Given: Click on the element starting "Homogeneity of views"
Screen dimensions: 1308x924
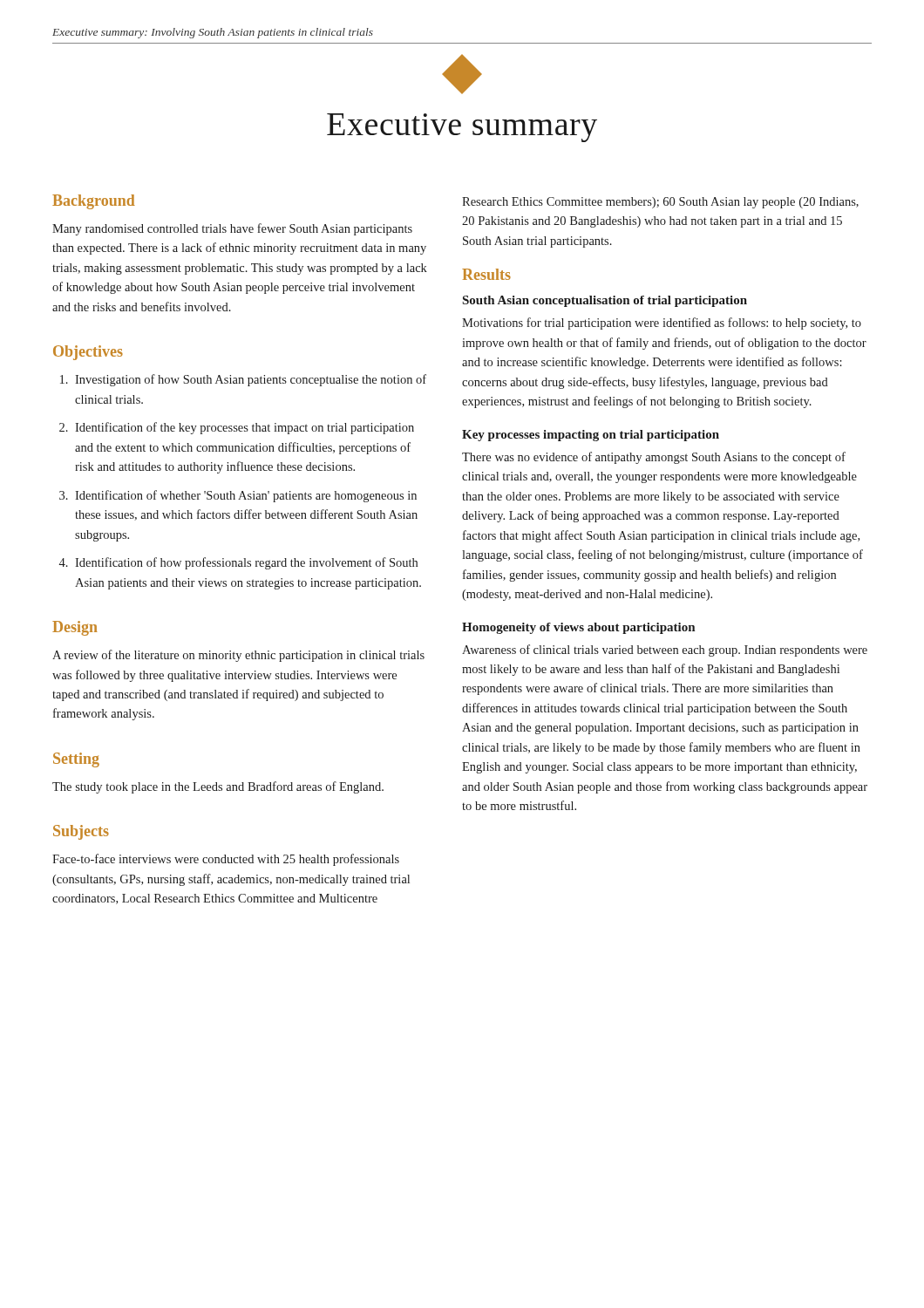Looking at the screenshot, I should click(667, 627).
